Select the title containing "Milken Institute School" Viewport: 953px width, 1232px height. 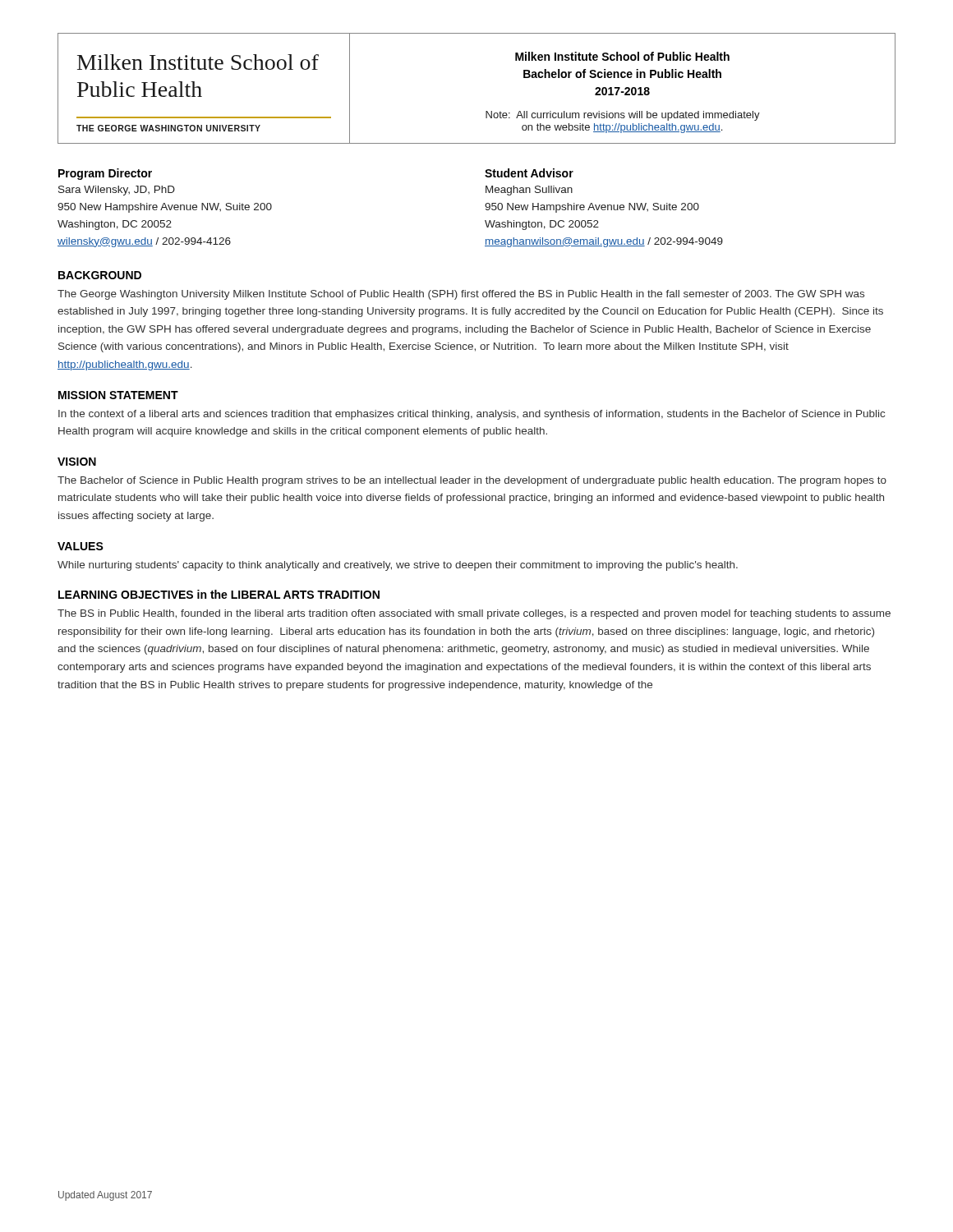pyautogui.click(x=622, y=74)
